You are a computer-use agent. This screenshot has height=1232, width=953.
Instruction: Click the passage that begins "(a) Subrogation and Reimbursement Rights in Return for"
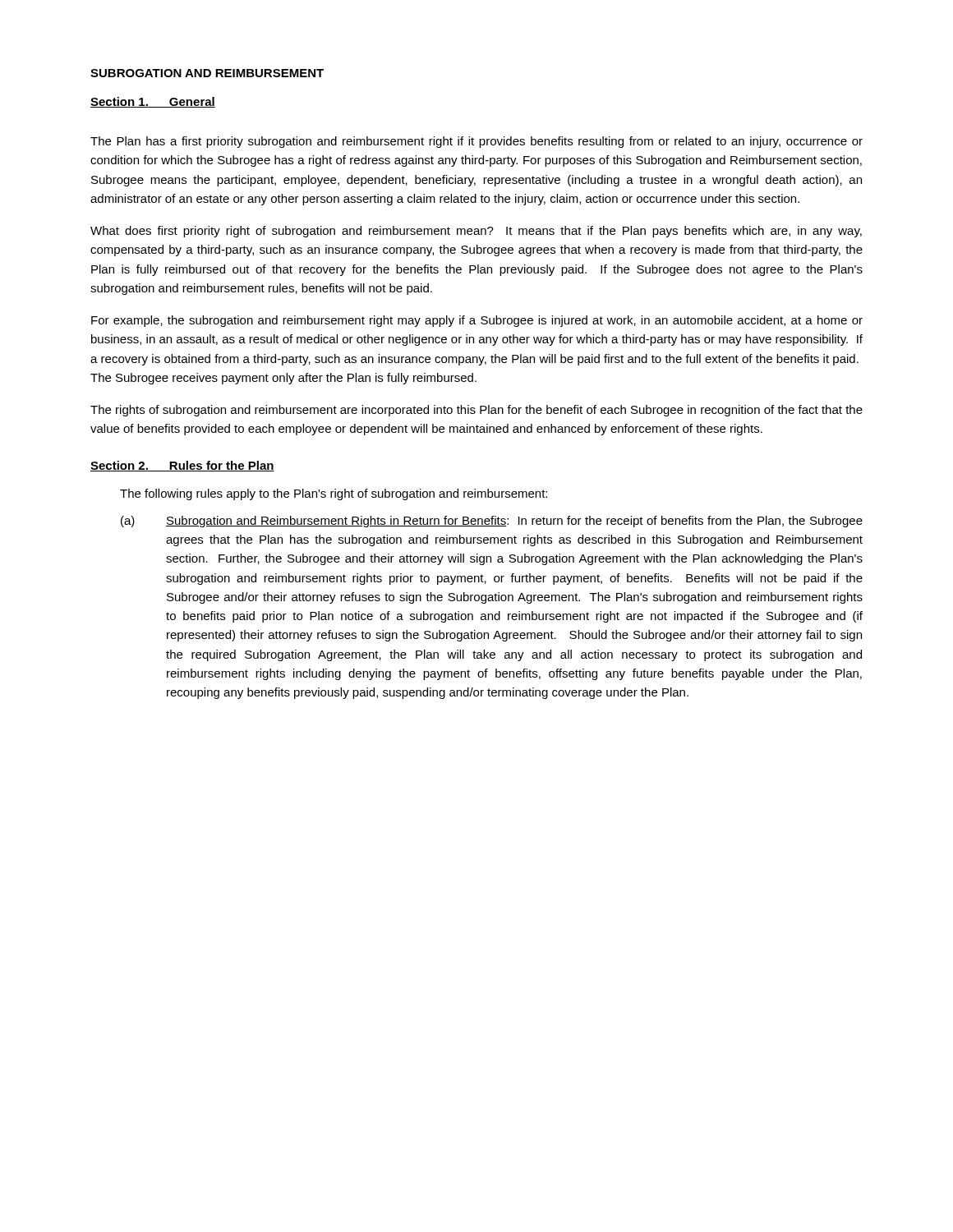tap(491, 606)
